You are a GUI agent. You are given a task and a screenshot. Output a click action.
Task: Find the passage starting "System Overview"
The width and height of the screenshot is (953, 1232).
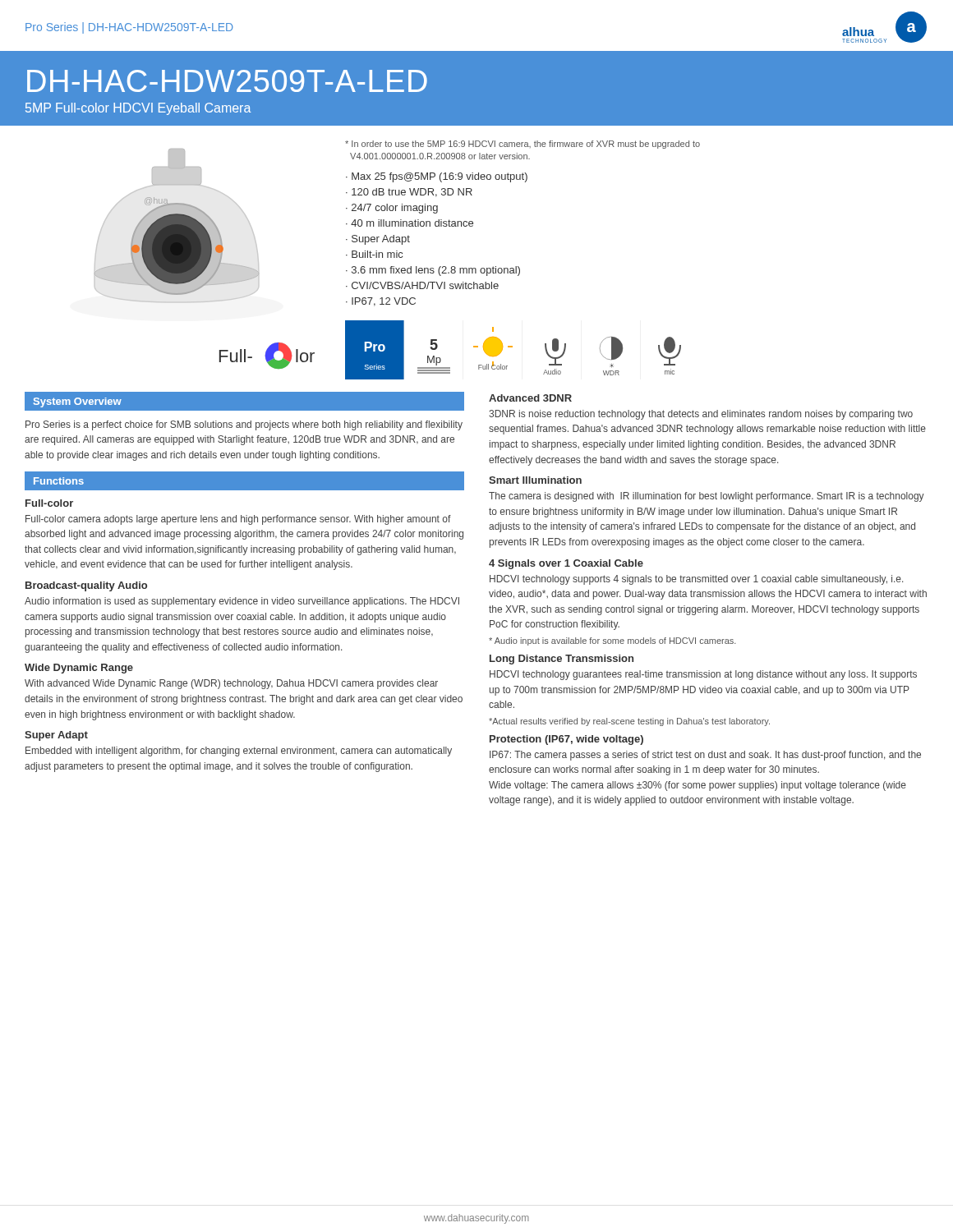coord(77,401)
